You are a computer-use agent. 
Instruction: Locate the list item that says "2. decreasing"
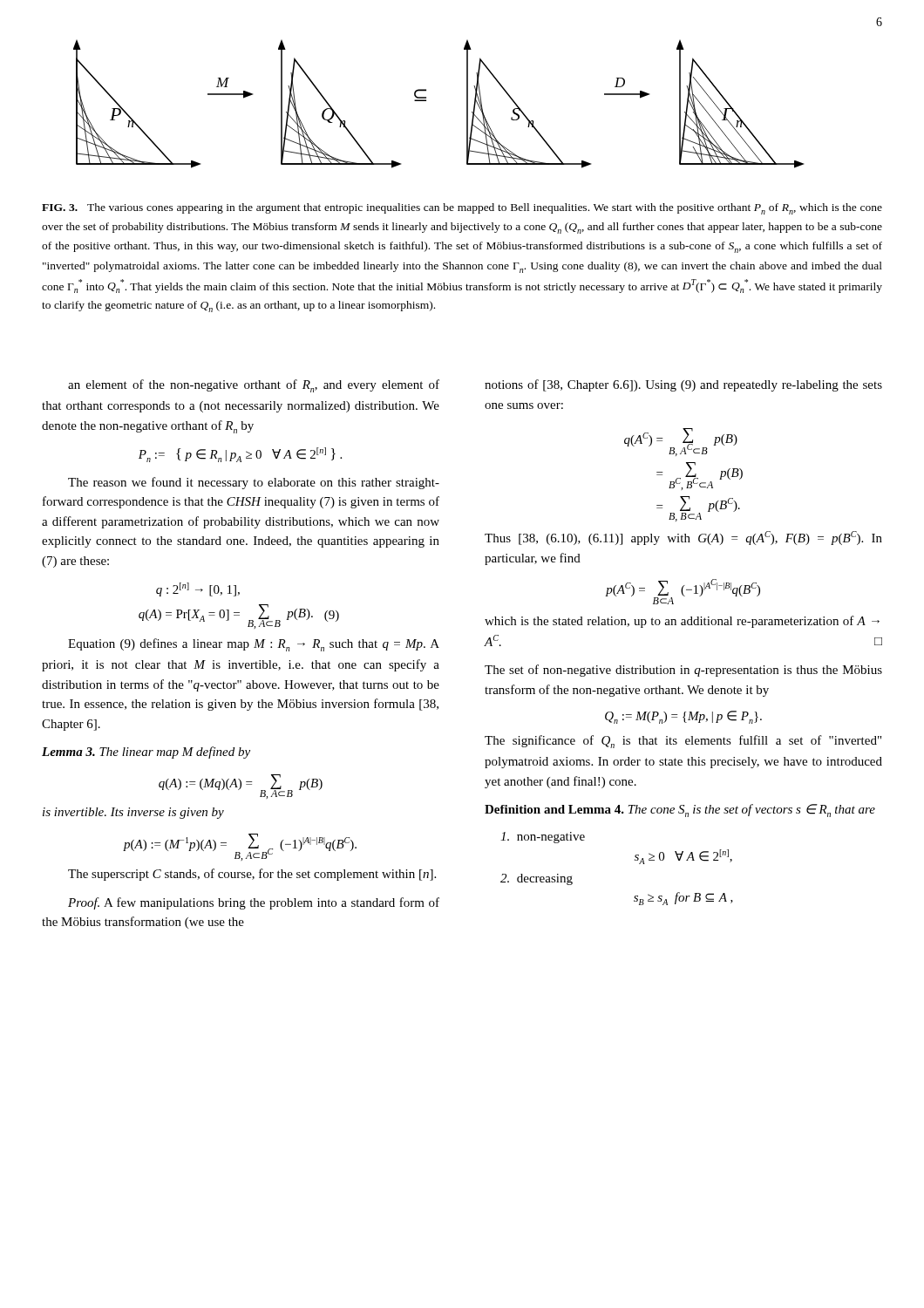pyautogui.click(x=537, y=879)
